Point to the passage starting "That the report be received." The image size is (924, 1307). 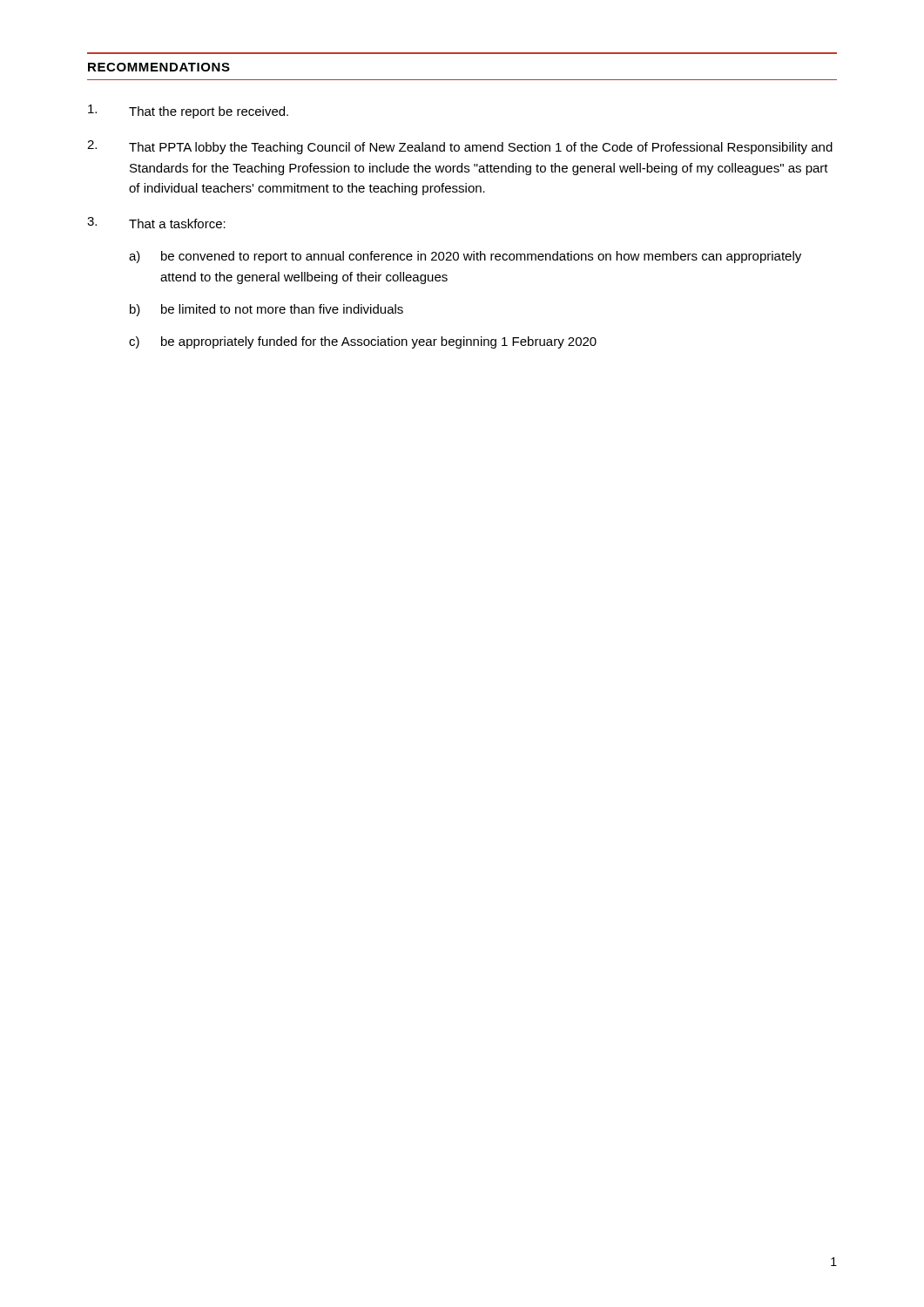pyautogui.click(x=188, y=112)
